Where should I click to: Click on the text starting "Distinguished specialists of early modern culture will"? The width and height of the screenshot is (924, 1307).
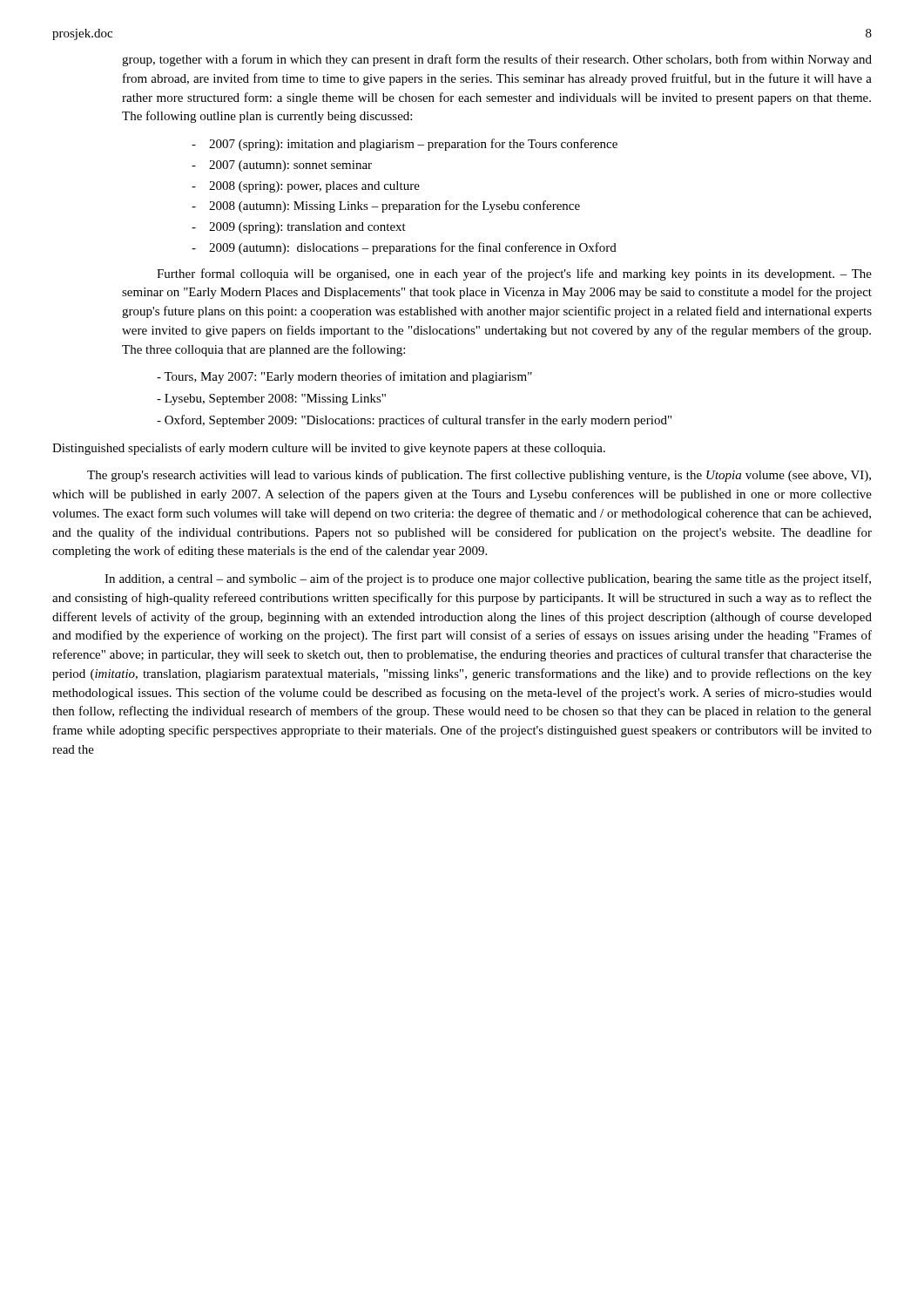pyautogui.click(x=329, y=447)
